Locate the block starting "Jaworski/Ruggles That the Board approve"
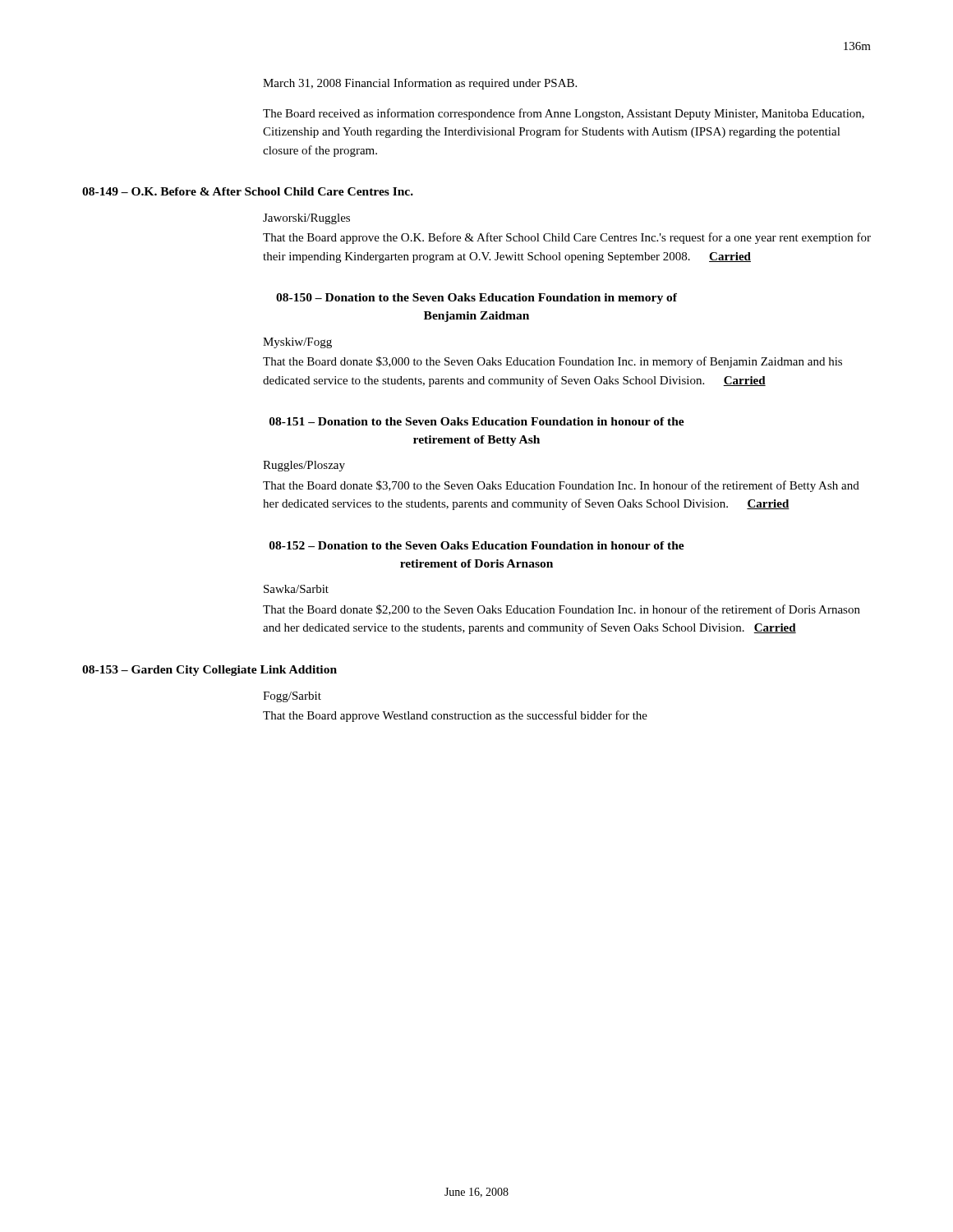 pos(567,237)
